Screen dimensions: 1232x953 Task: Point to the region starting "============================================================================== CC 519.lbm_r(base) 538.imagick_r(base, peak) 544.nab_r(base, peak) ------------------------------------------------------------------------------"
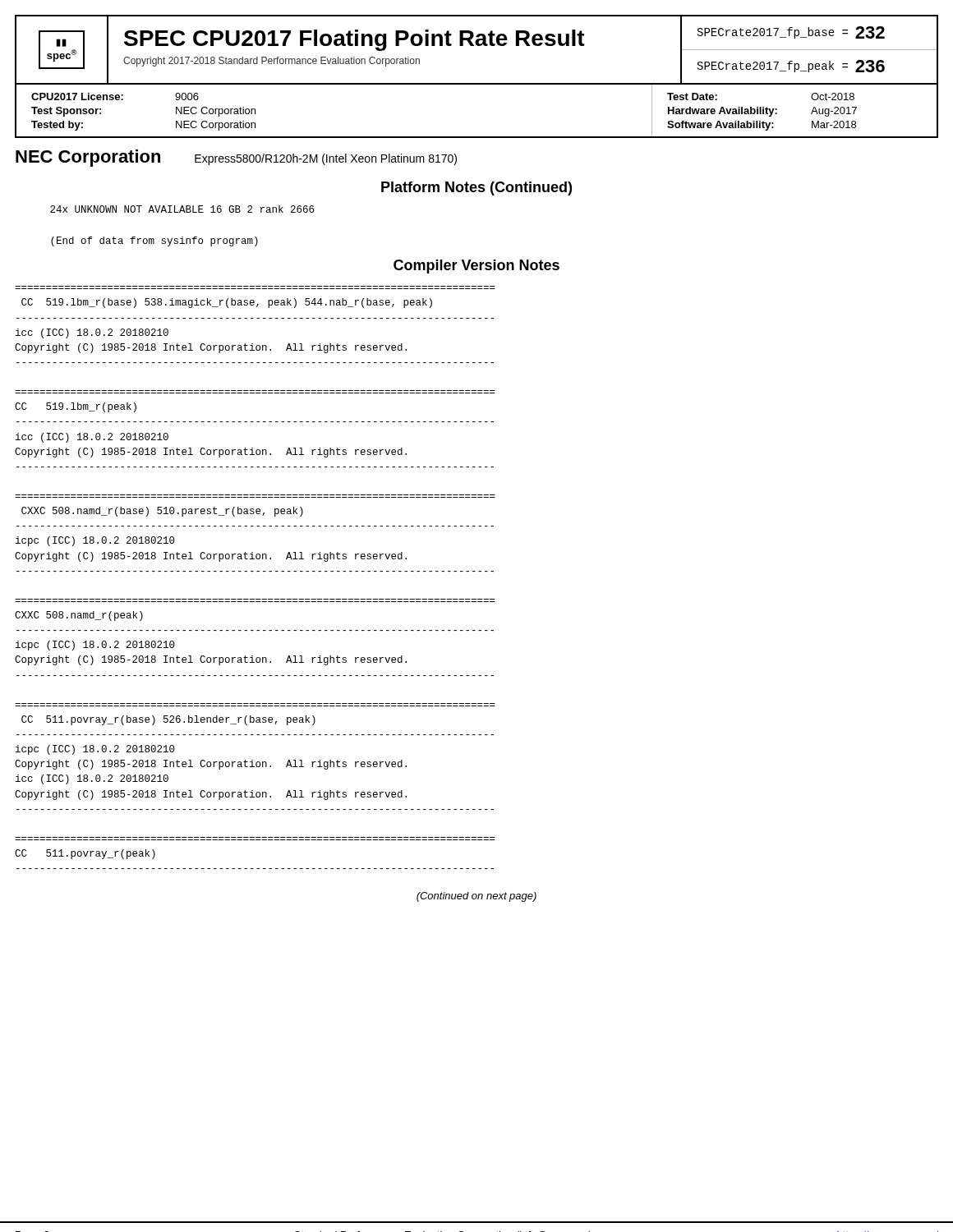click(x=255, y=579)
